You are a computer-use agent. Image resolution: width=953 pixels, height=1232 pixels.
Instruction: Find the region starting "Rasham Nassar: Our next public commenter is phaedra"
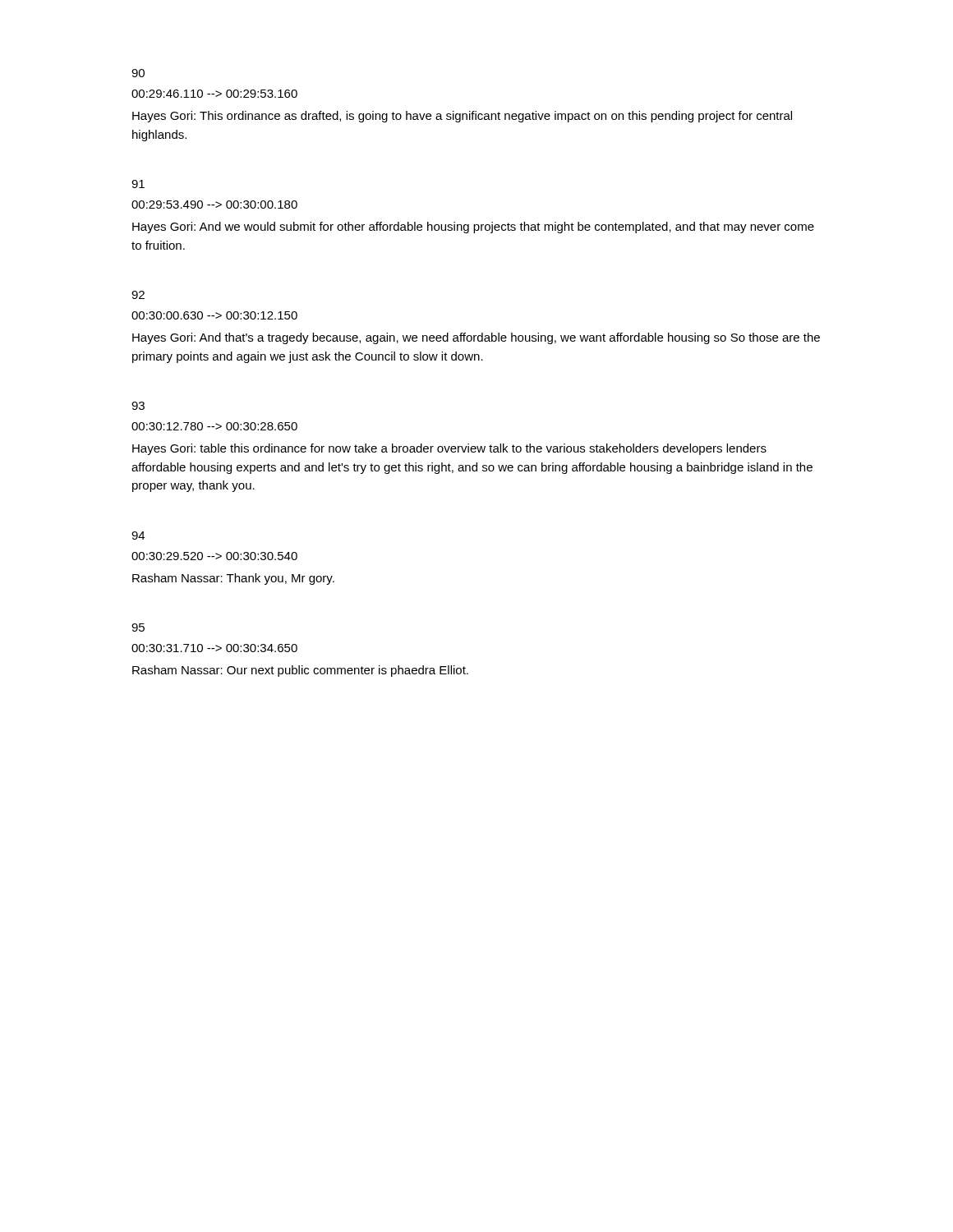click(300, 670)
